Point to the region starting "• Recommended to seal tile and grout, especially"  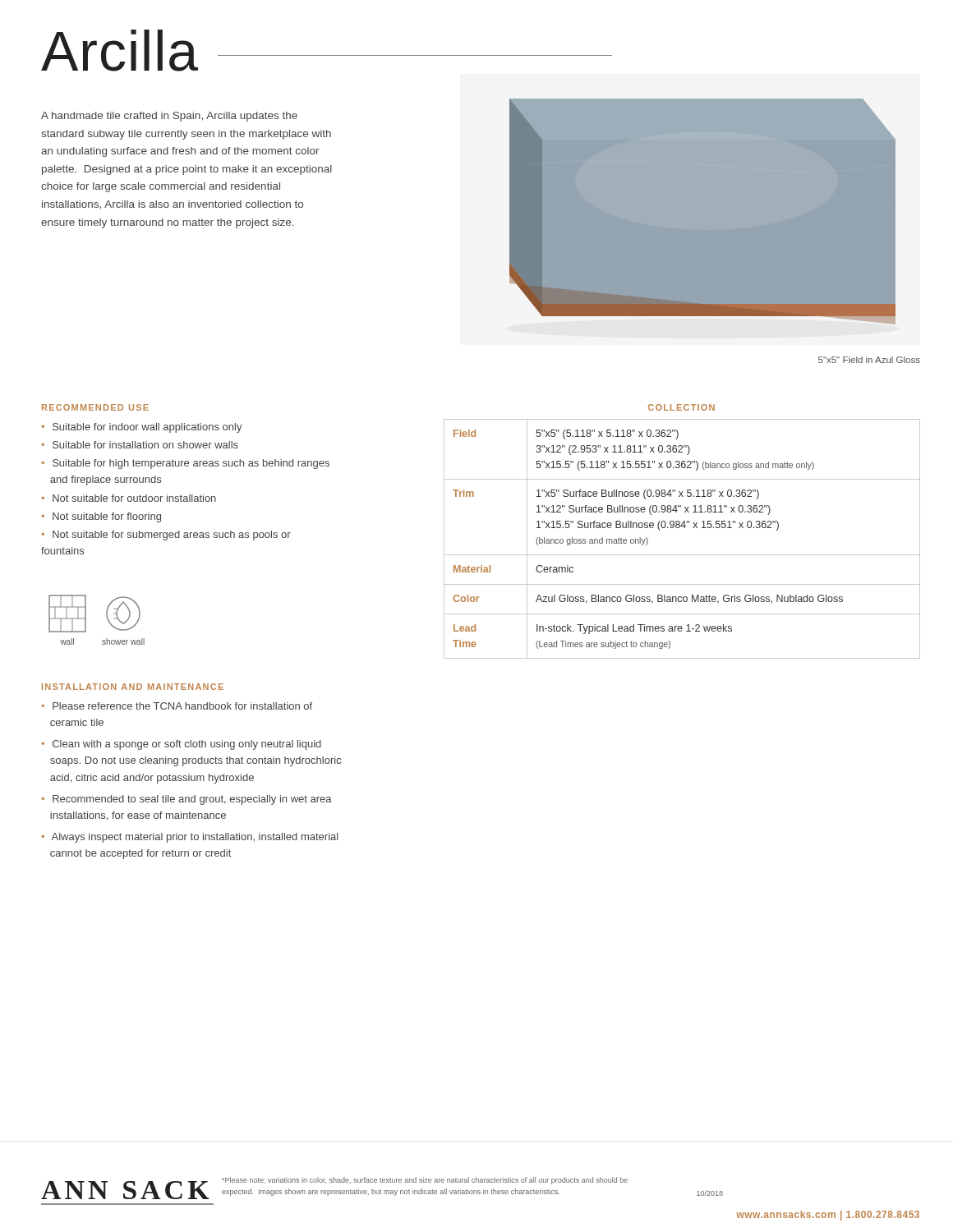click(x=186, y=807)
